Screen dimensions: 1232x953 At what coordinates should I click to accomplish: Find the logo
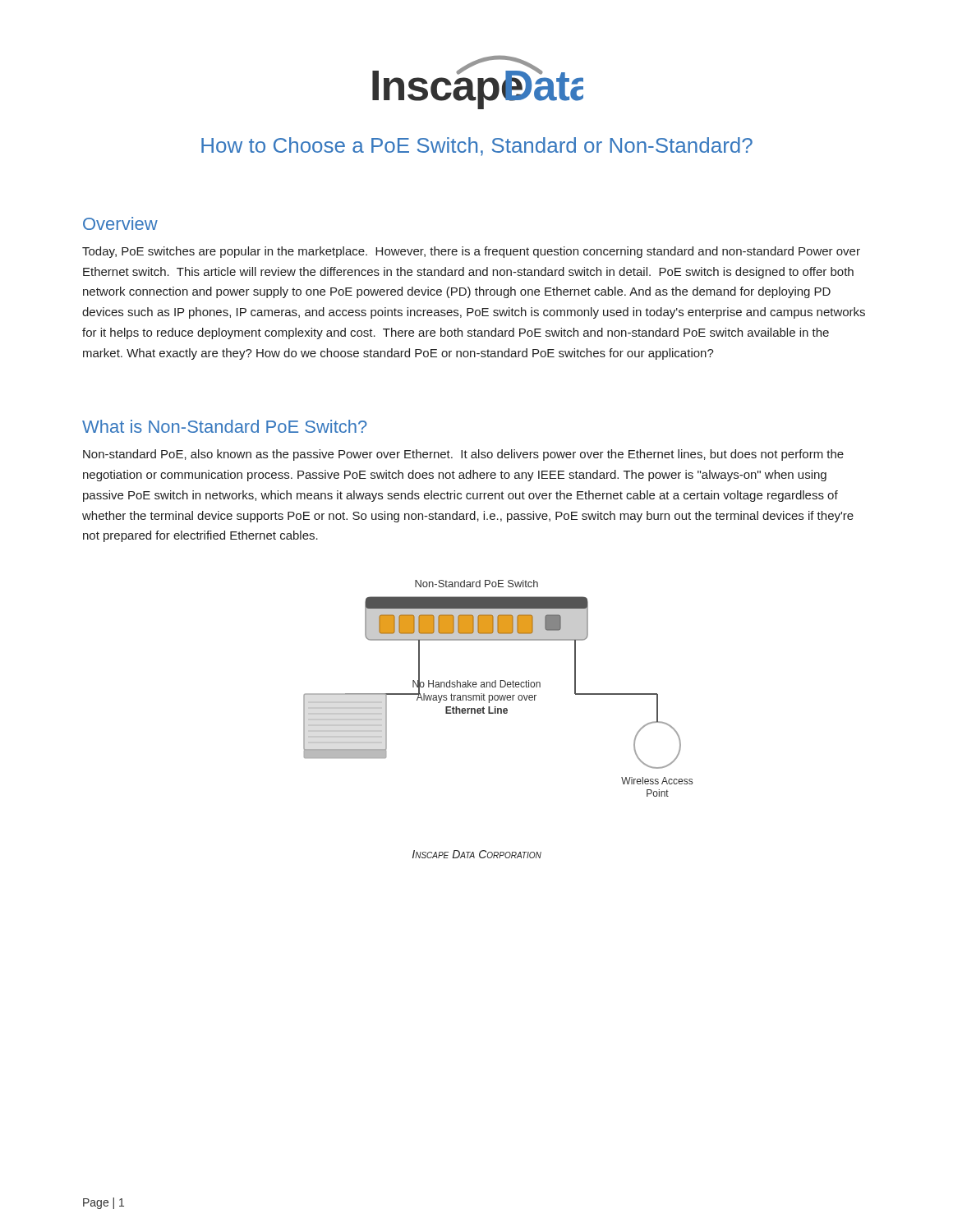click(x=476, y=59)
